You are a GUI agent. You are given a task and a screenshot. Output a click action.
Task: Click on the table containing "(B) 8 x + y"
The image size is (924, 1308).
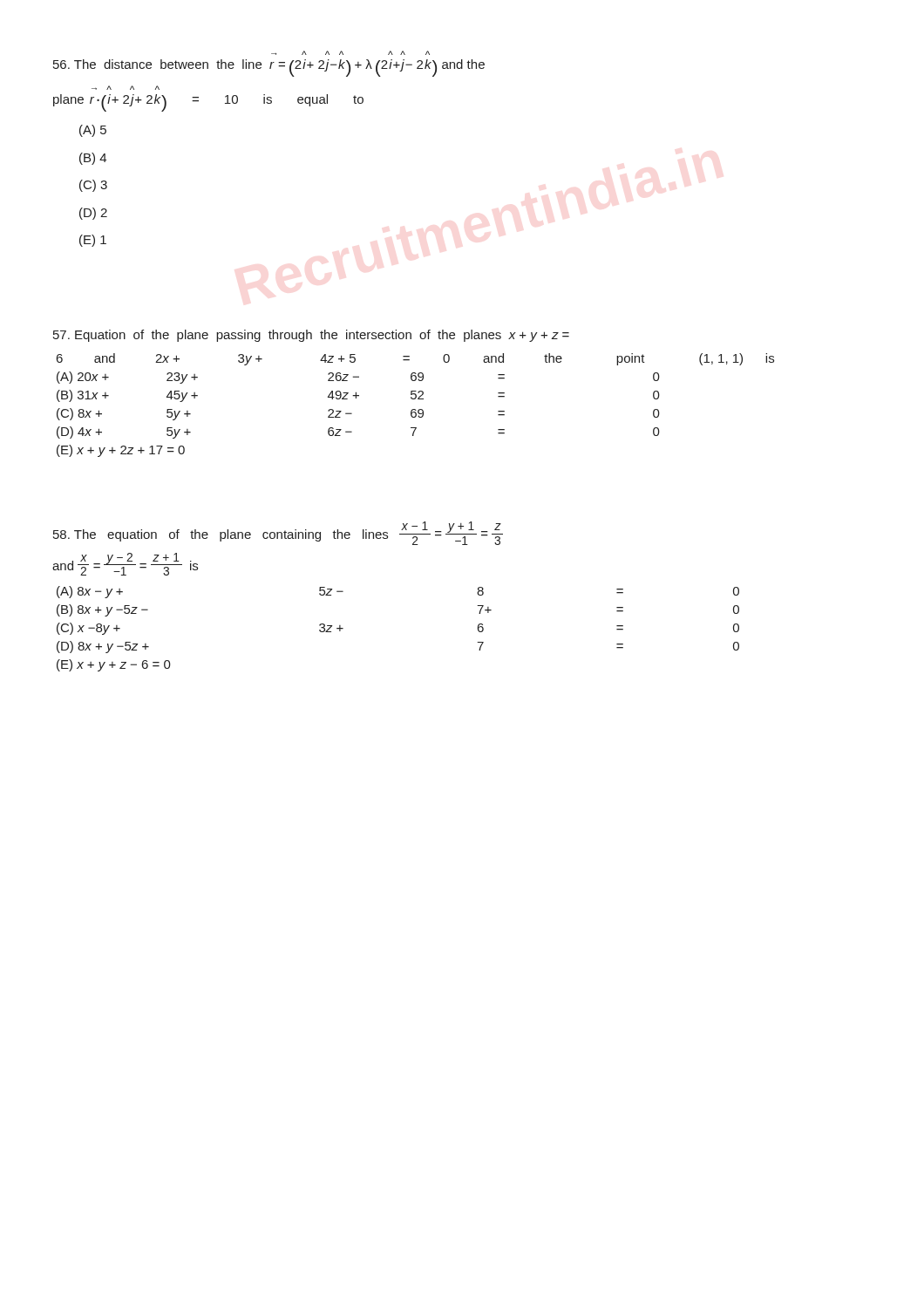pos(462,628)
